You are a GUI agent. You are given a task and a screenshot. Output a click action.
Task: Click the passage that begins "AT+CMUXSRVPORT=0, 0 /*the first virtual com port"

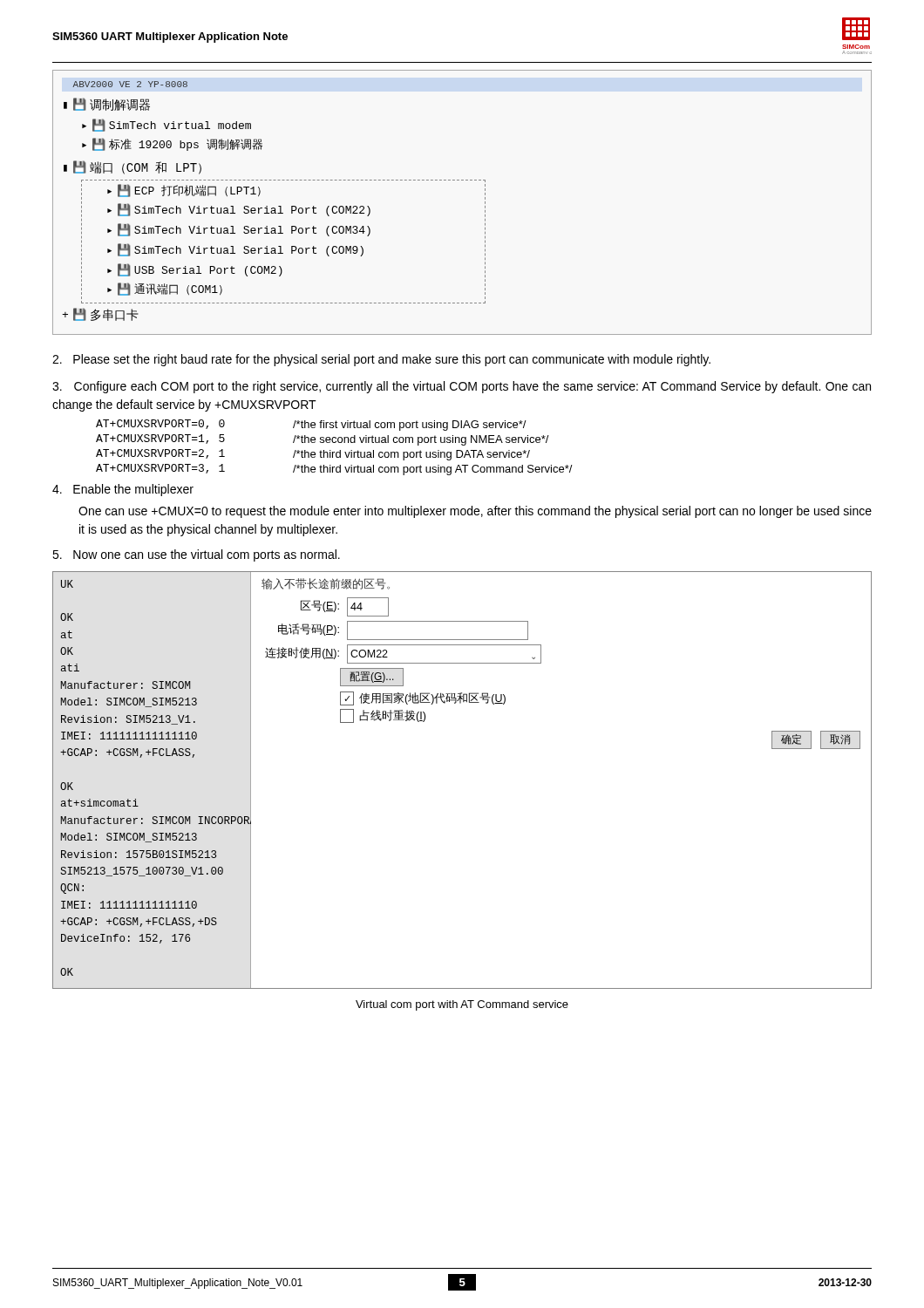pos(484,446)
